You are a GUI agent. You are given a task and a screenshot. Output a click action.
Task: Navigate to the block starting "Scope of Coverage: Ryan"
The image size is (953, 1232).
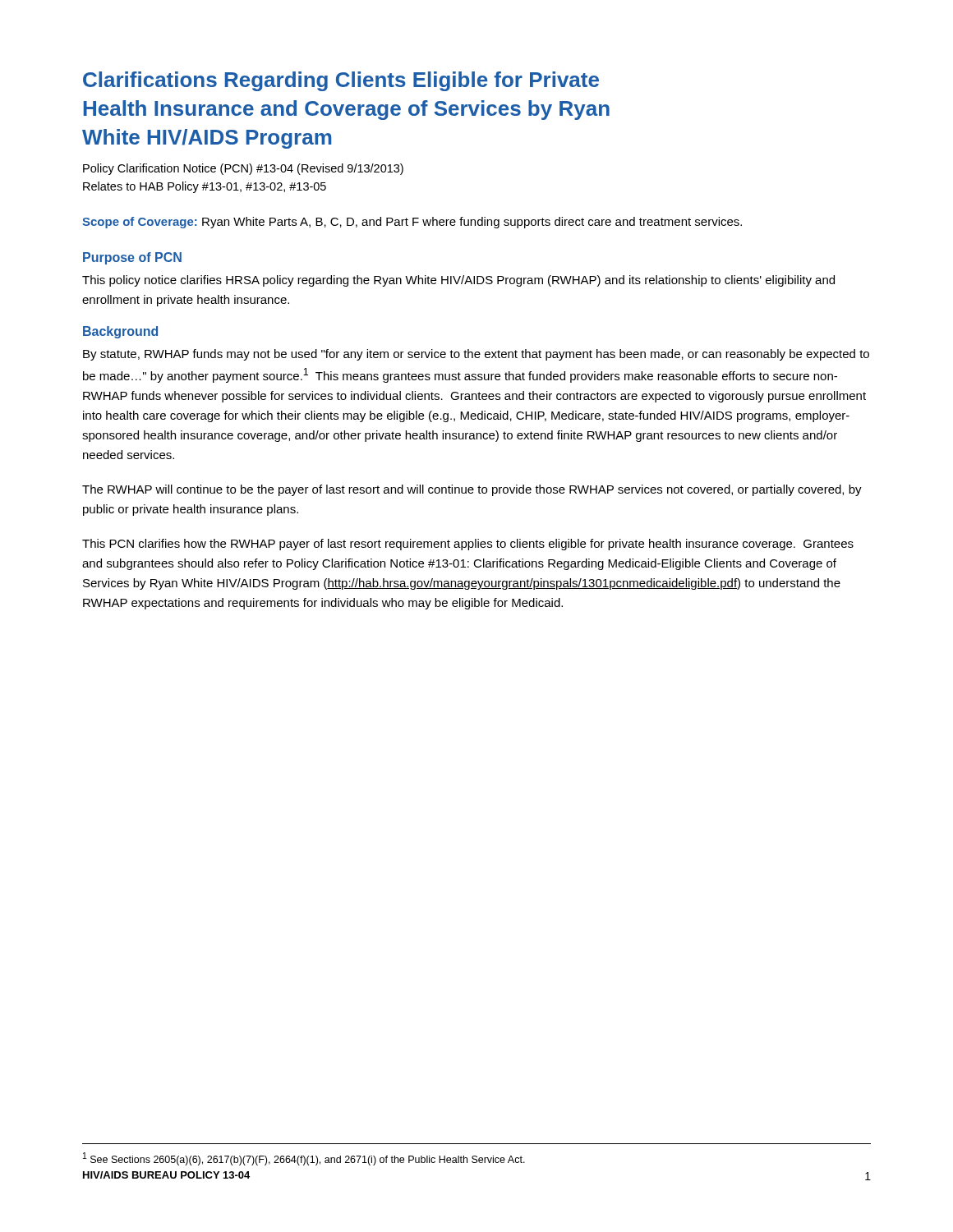tap(413, 221)
